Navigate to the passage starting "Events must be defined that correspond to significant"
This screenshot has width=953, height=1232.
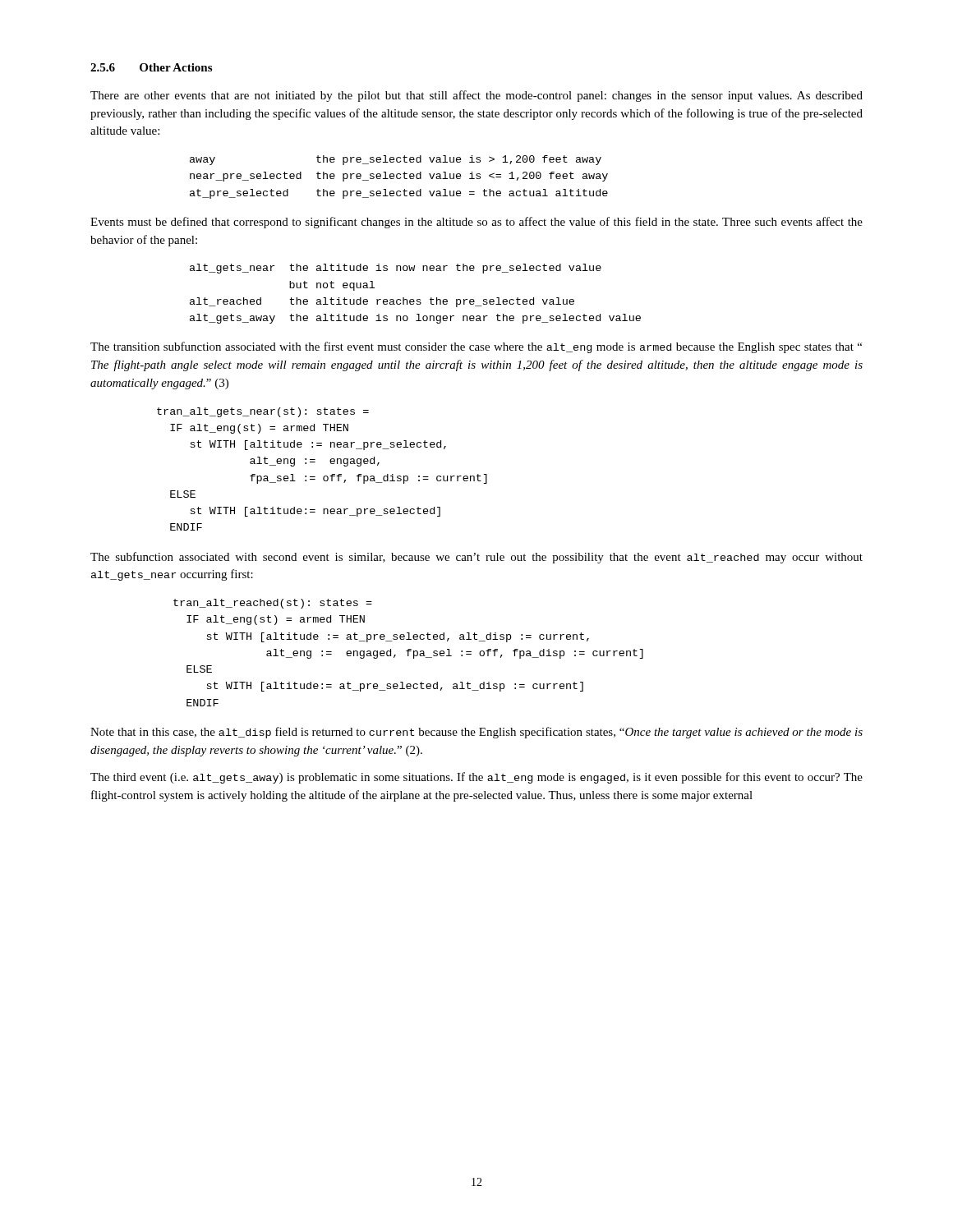coord(476,231)
